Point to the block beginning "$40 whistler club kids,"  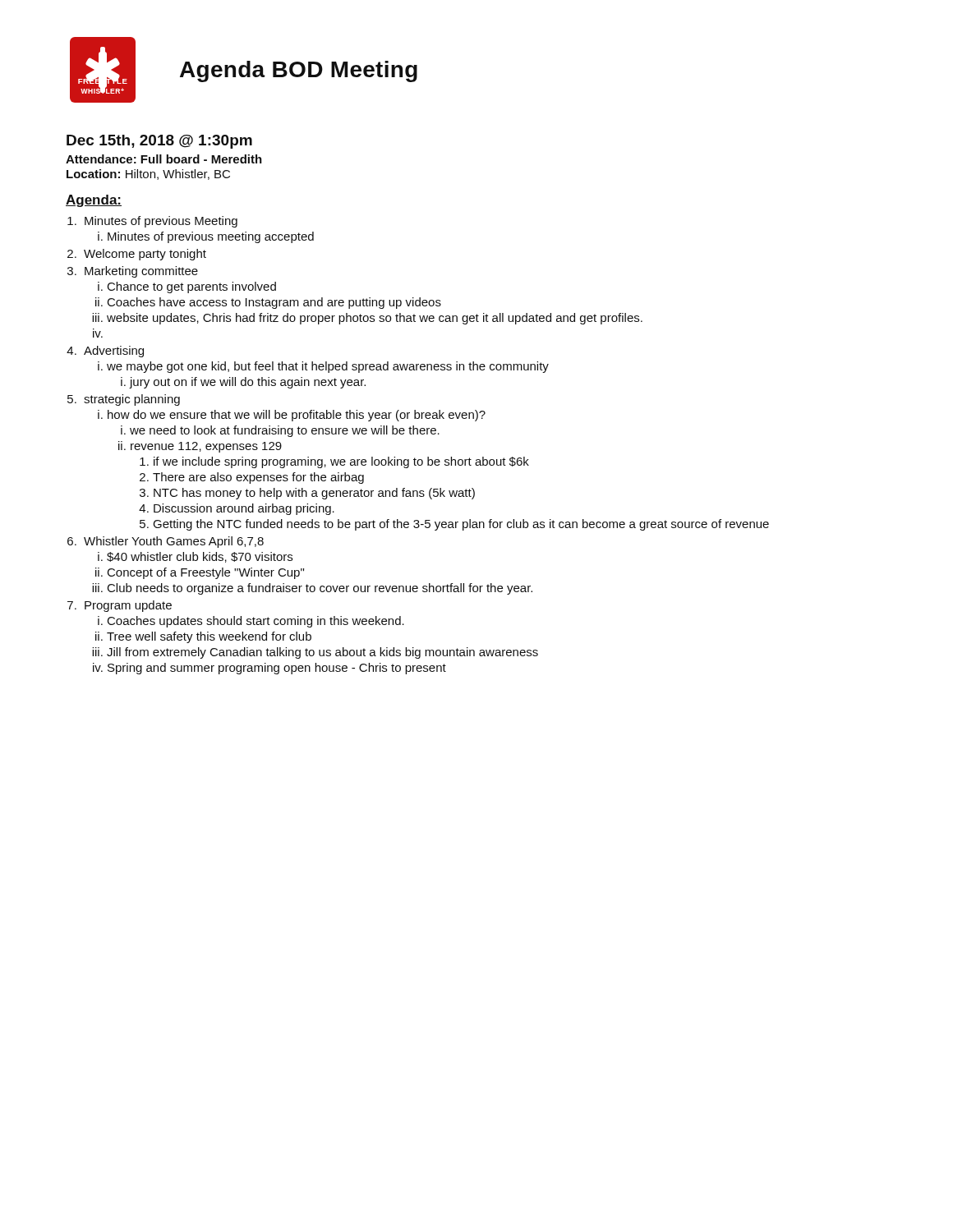200,556
